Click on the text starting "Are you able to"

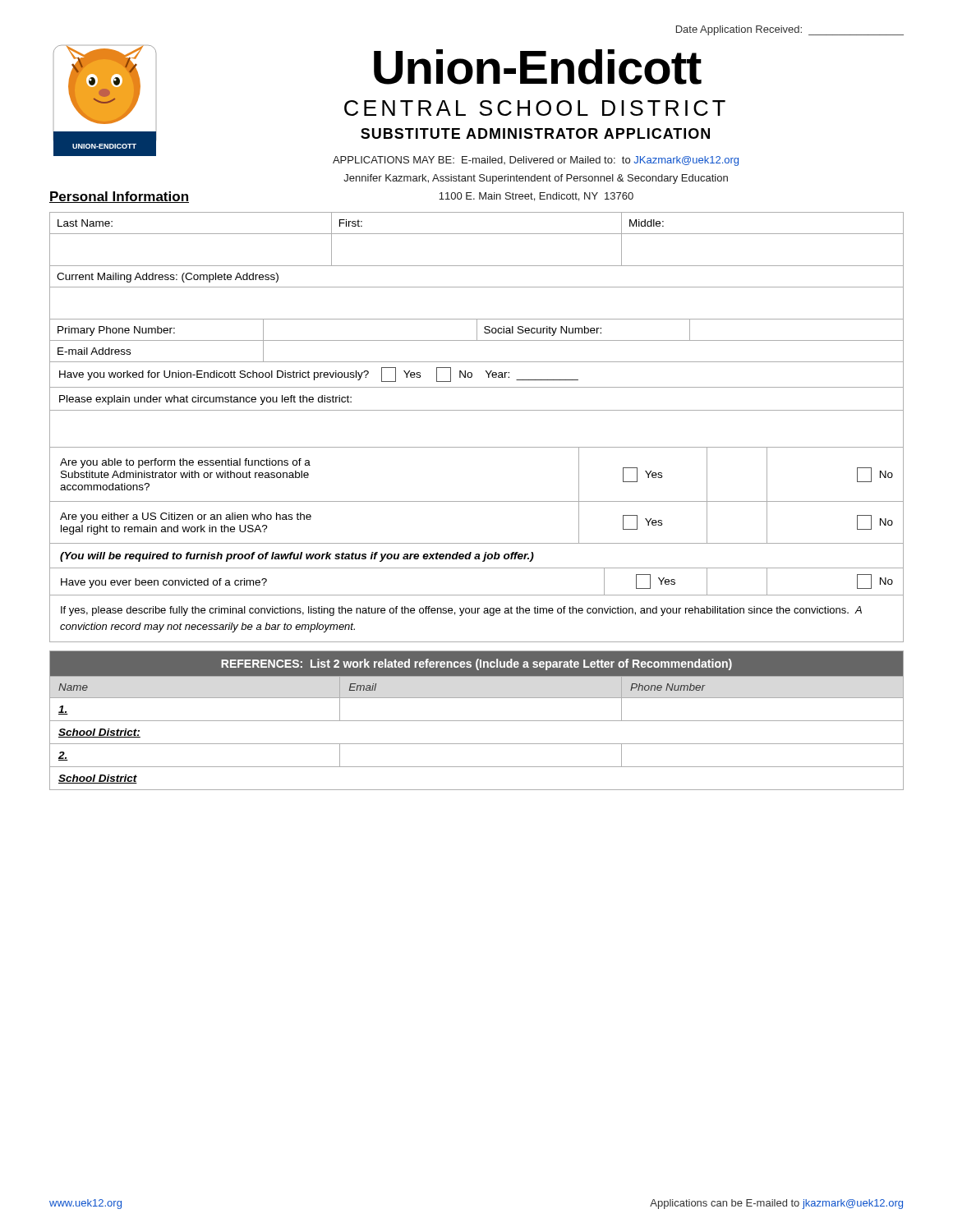click(x=476, y=474)
